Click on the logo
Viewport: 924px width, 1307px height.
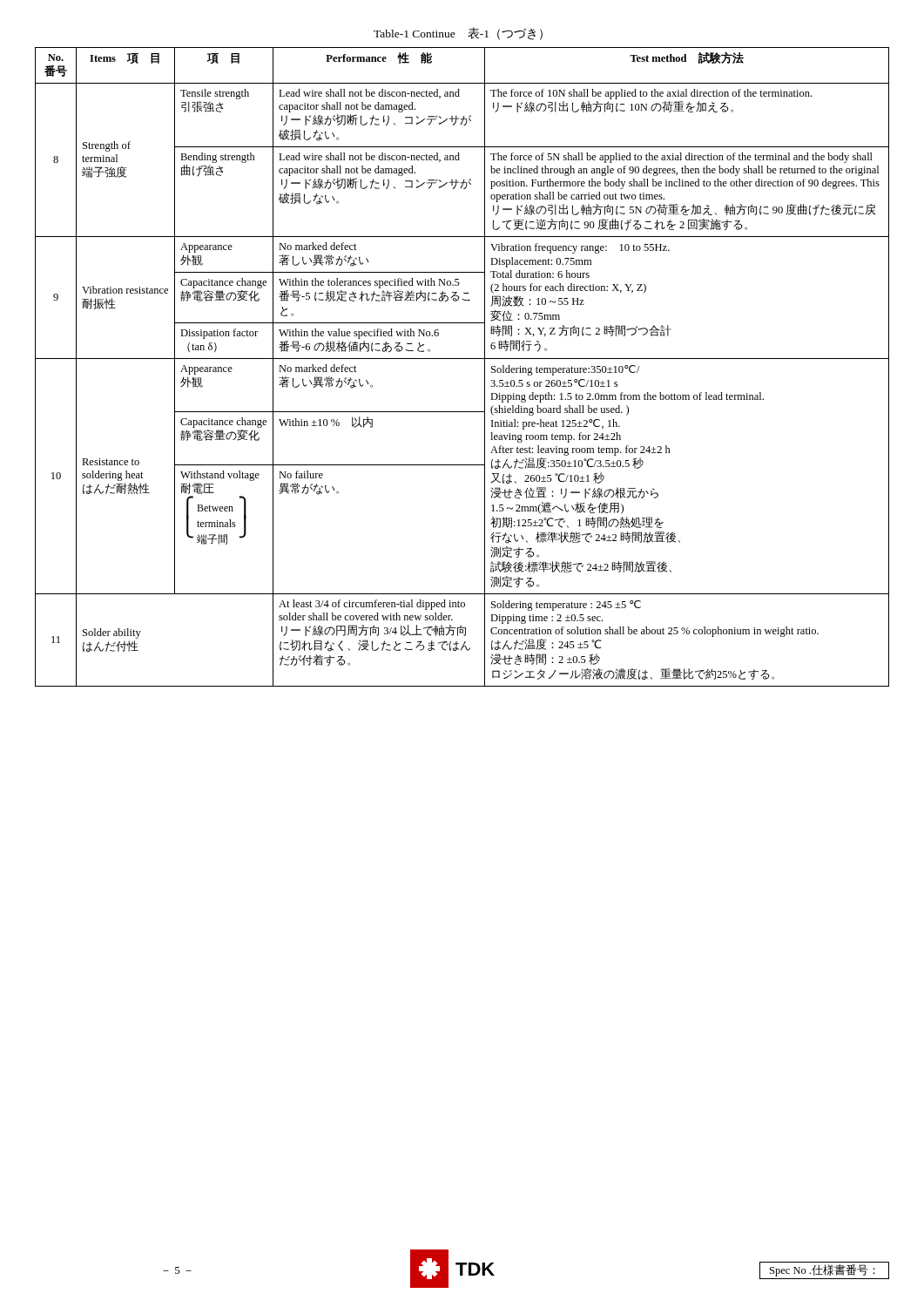(x=462, y=1270)
